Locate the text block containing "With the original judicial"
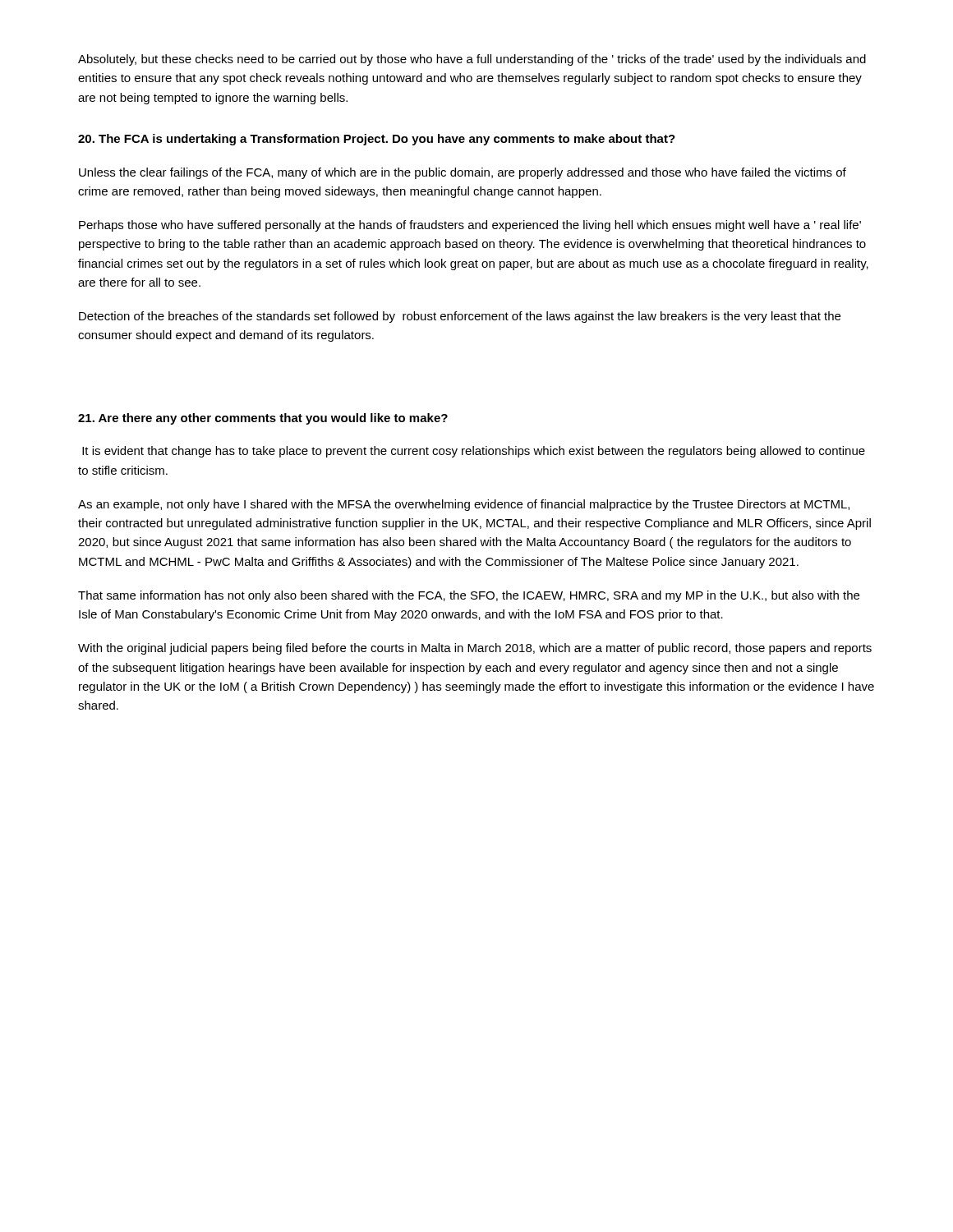 point(476,676)
